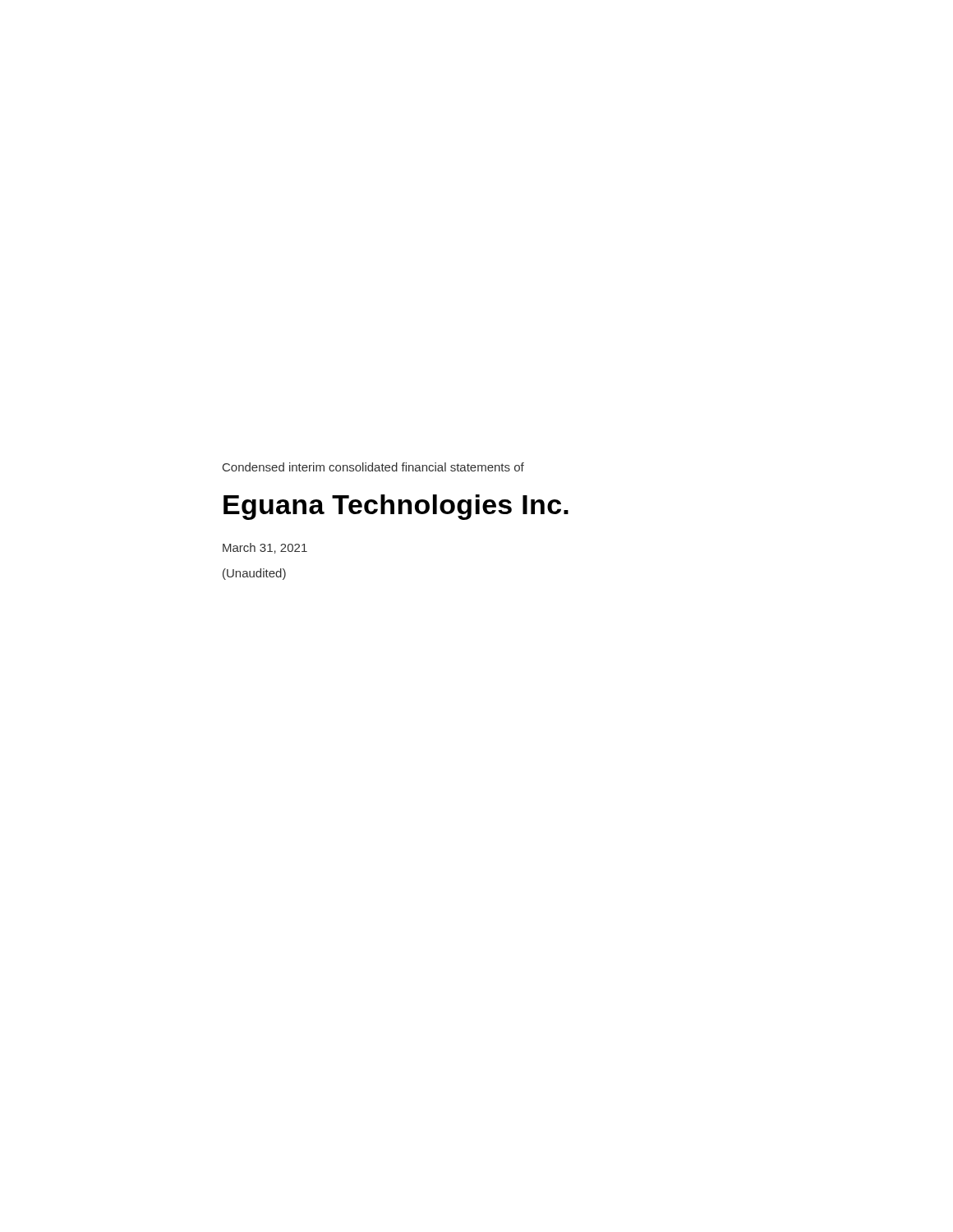Locate the text containing "Condensed interim consolidated financial statements of"
This screenshot has width=953, height=1232.
[x=373, y=467]
